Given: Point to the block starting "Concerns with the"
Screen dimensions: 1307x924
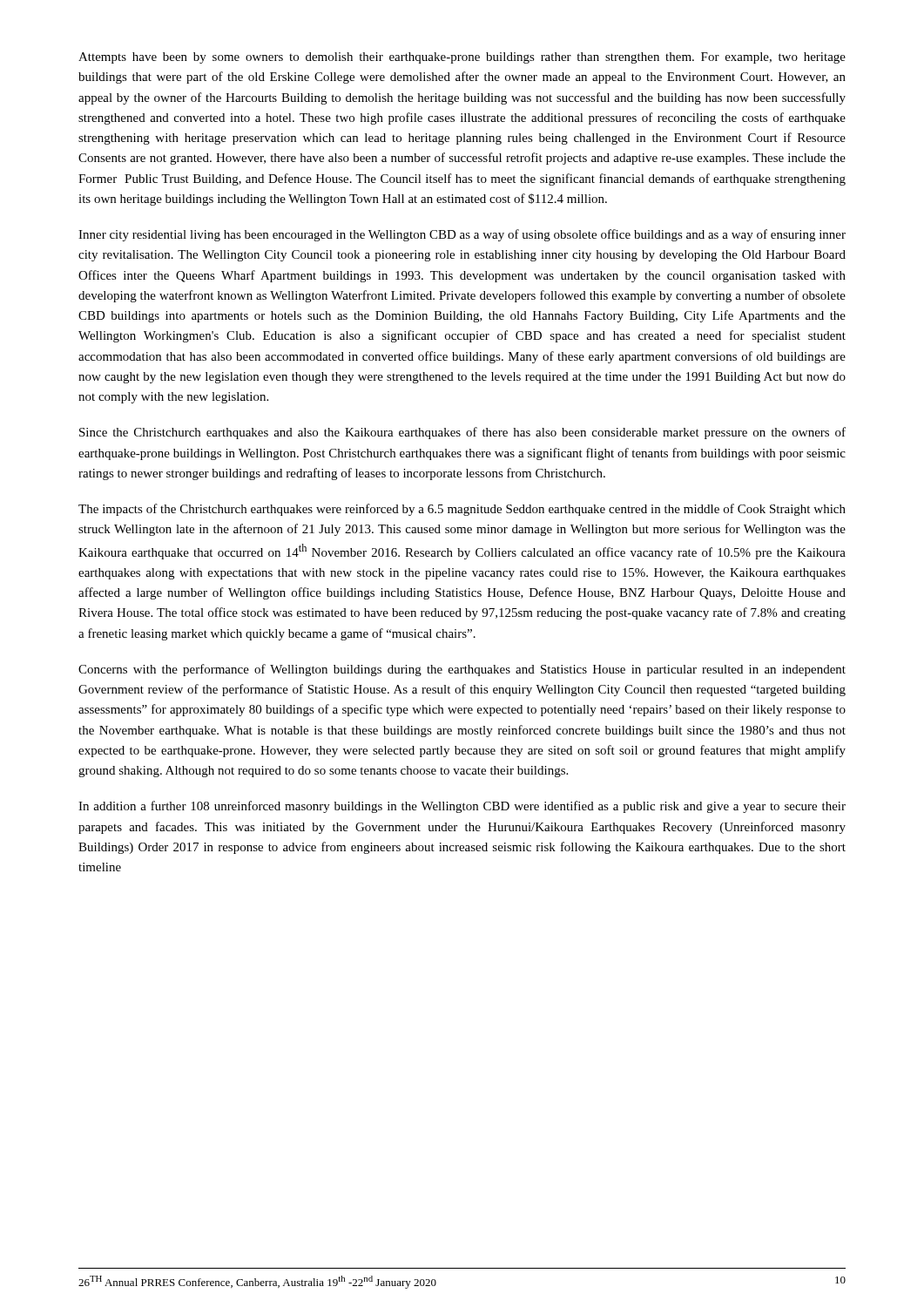Looking at the screenshot, I should pyautogui.click(x=462, y=720).
